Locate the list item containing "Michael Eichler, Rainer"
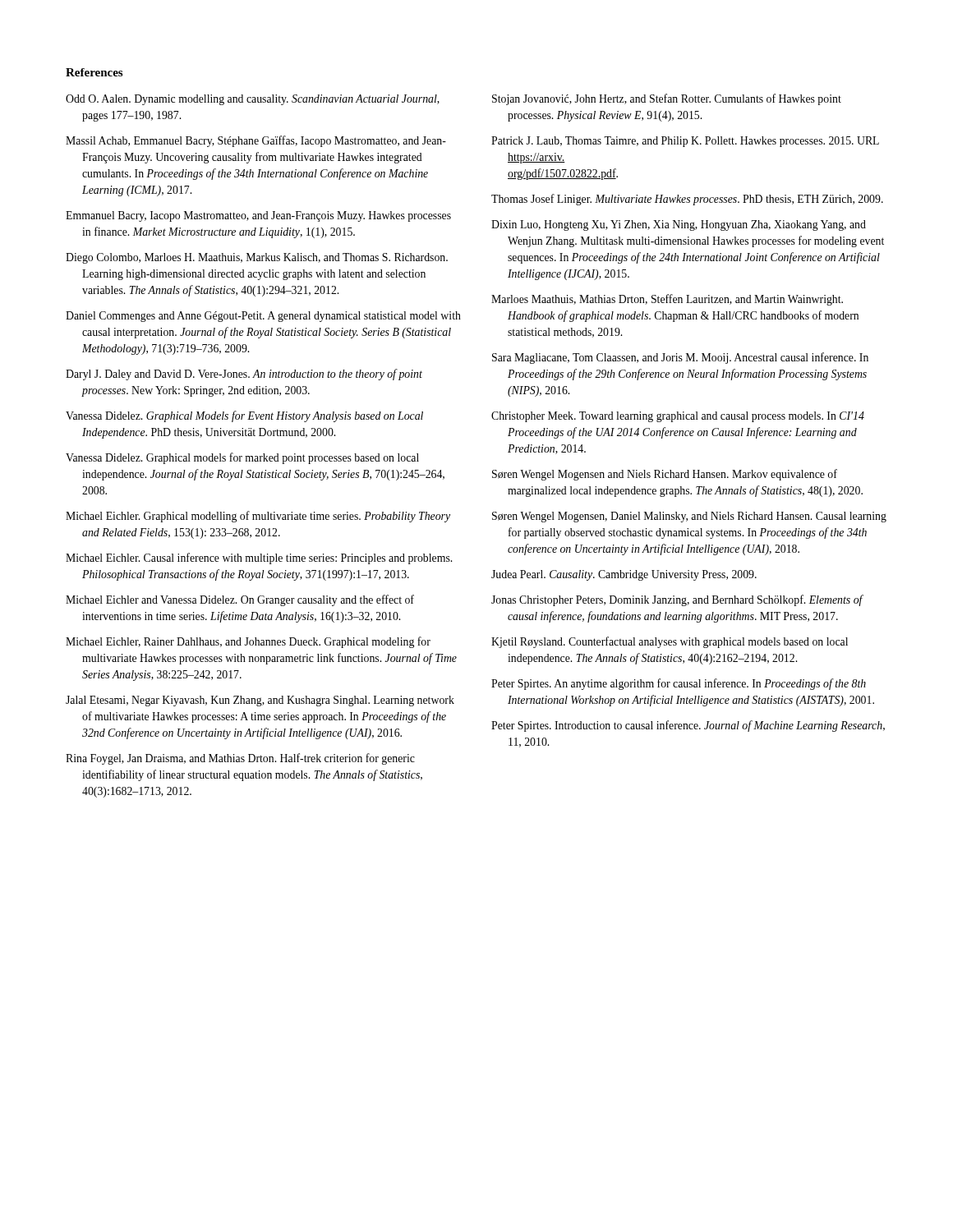This screenshot has width=953, height=1232. click(x=261, y=658)
